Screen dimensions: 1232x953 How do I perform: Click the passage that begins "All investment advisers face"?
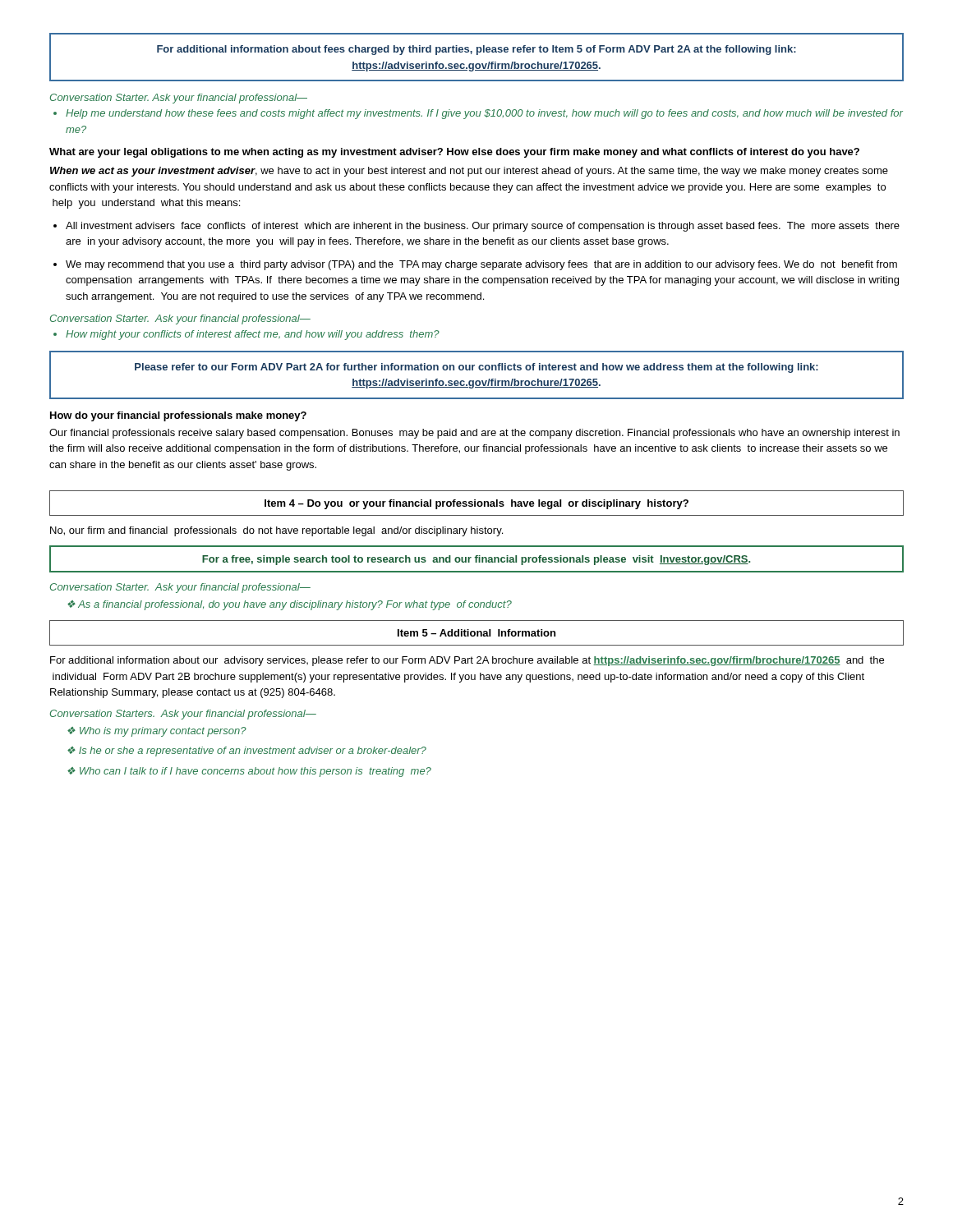(483, 233)
